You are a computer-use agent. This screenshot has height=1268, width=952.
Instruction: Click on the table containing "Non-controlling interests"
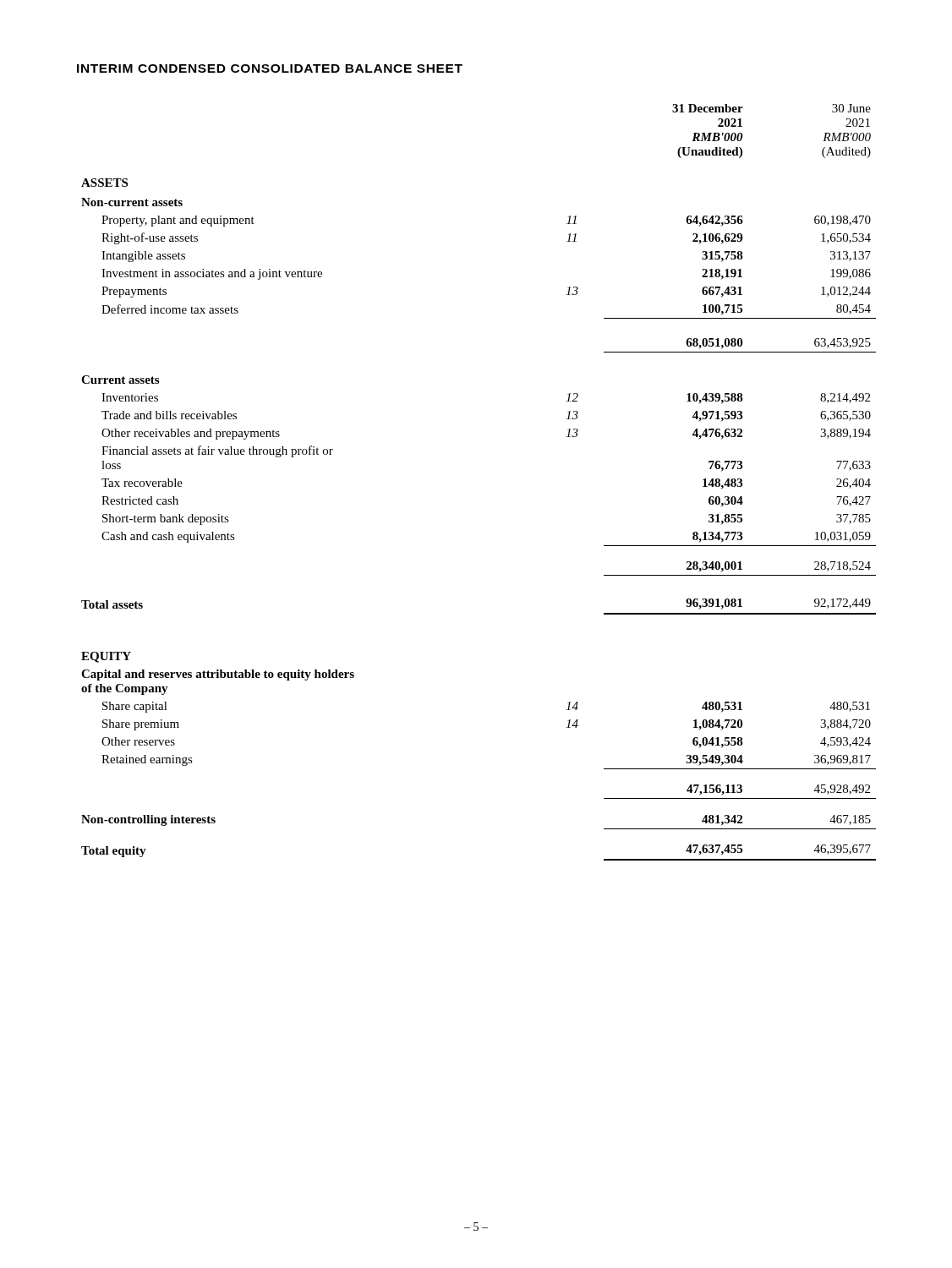point(476,480)
